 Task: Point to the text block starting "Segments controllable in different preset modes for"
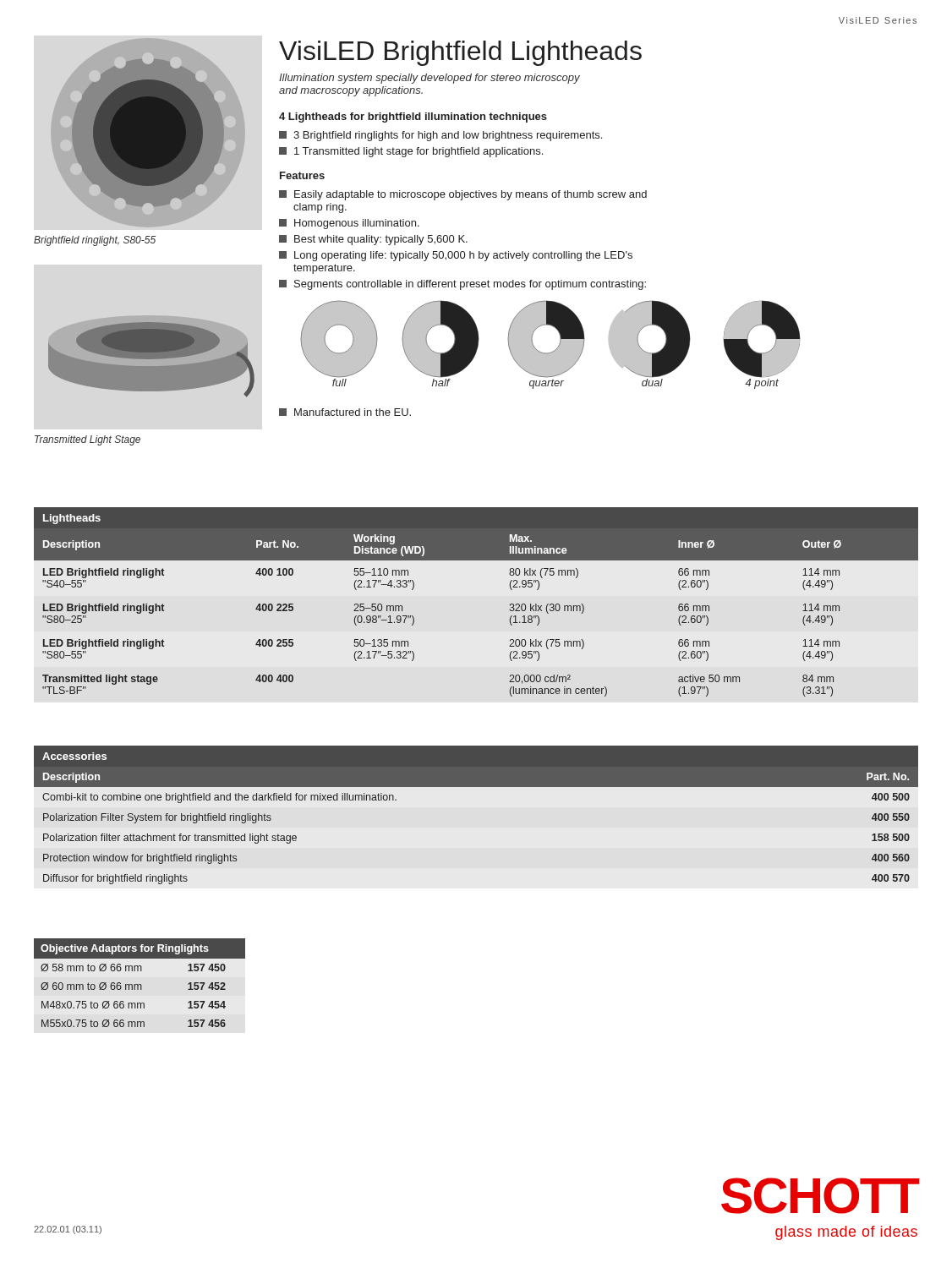463,284
